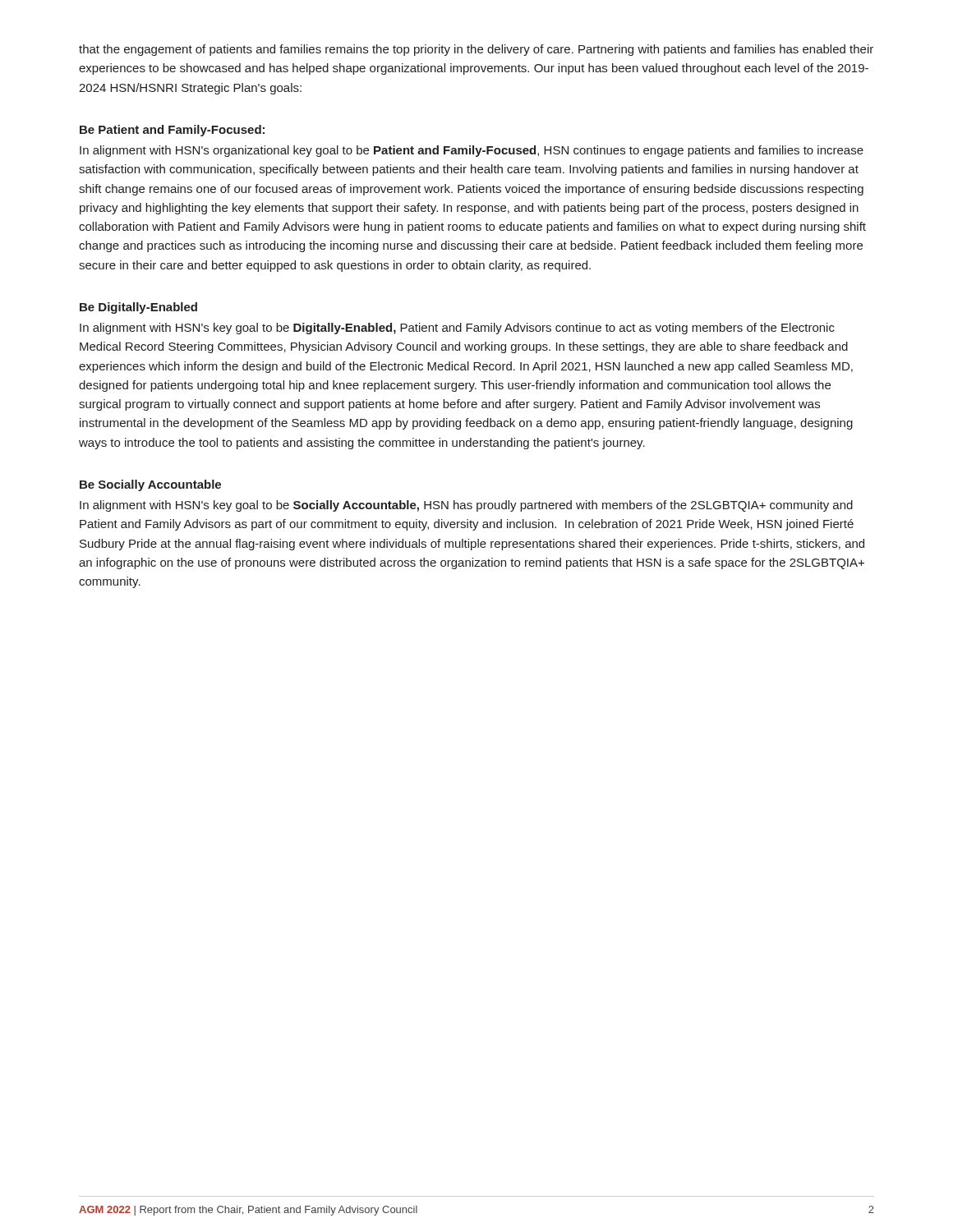Click on the section header that says "Be Socially Accountable"
953x1232 pixels.
(x=150, y=484)
